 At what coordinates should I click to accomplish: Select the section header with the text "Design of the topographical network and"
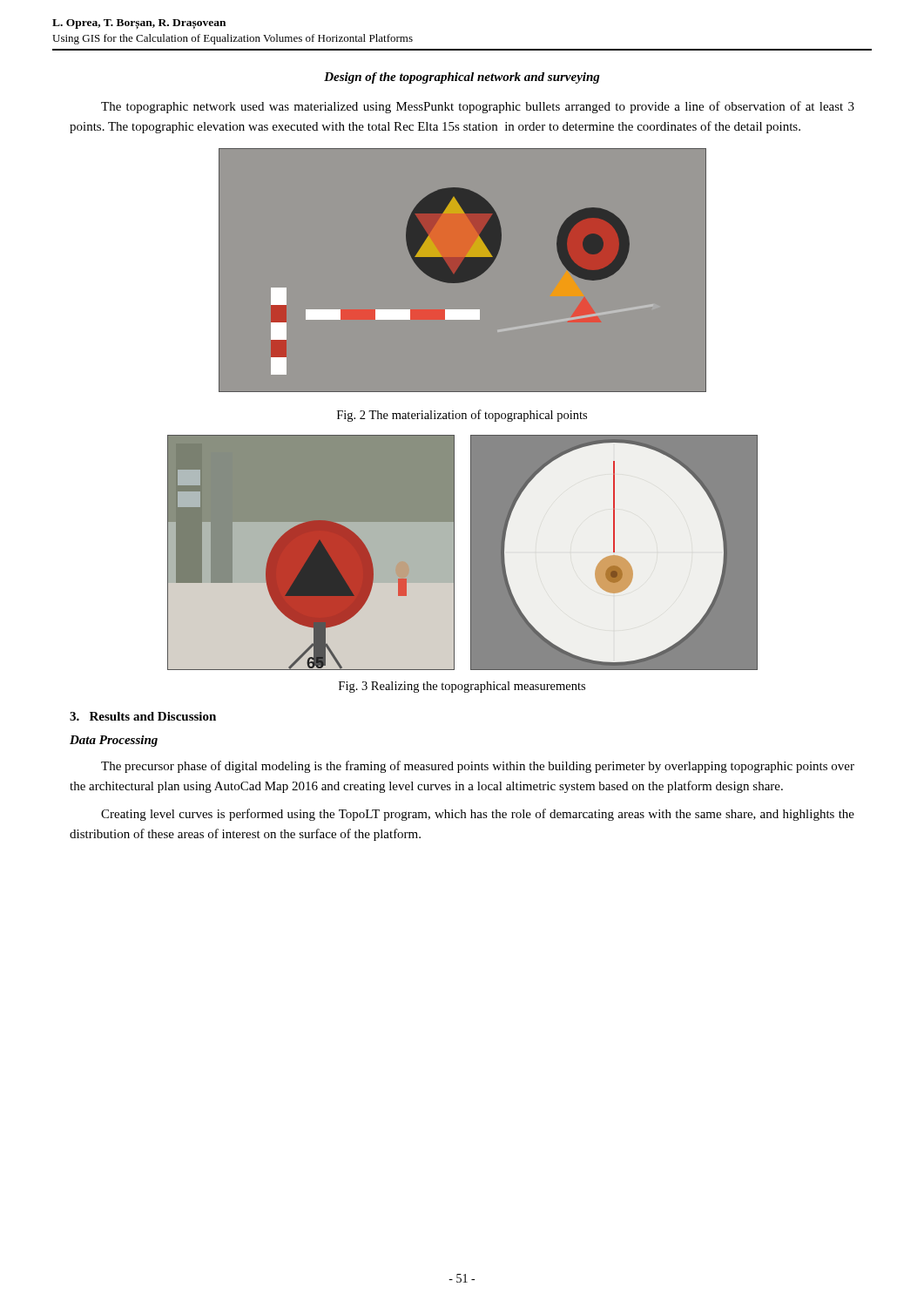click(462, 77)
